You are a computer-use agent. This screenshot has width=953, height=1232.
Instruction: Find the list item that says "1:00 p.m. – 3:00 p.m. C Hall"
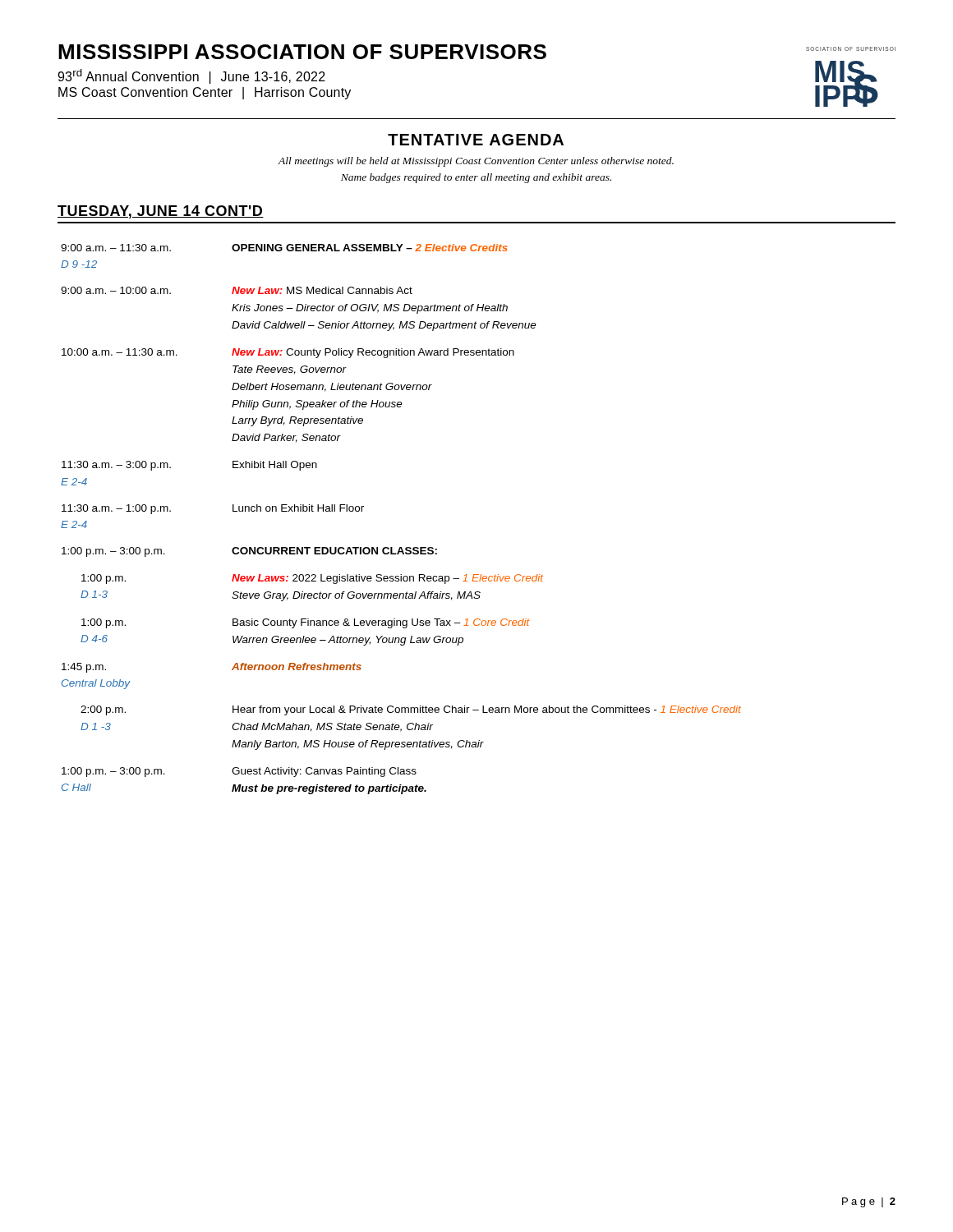(x=113, y=779)
